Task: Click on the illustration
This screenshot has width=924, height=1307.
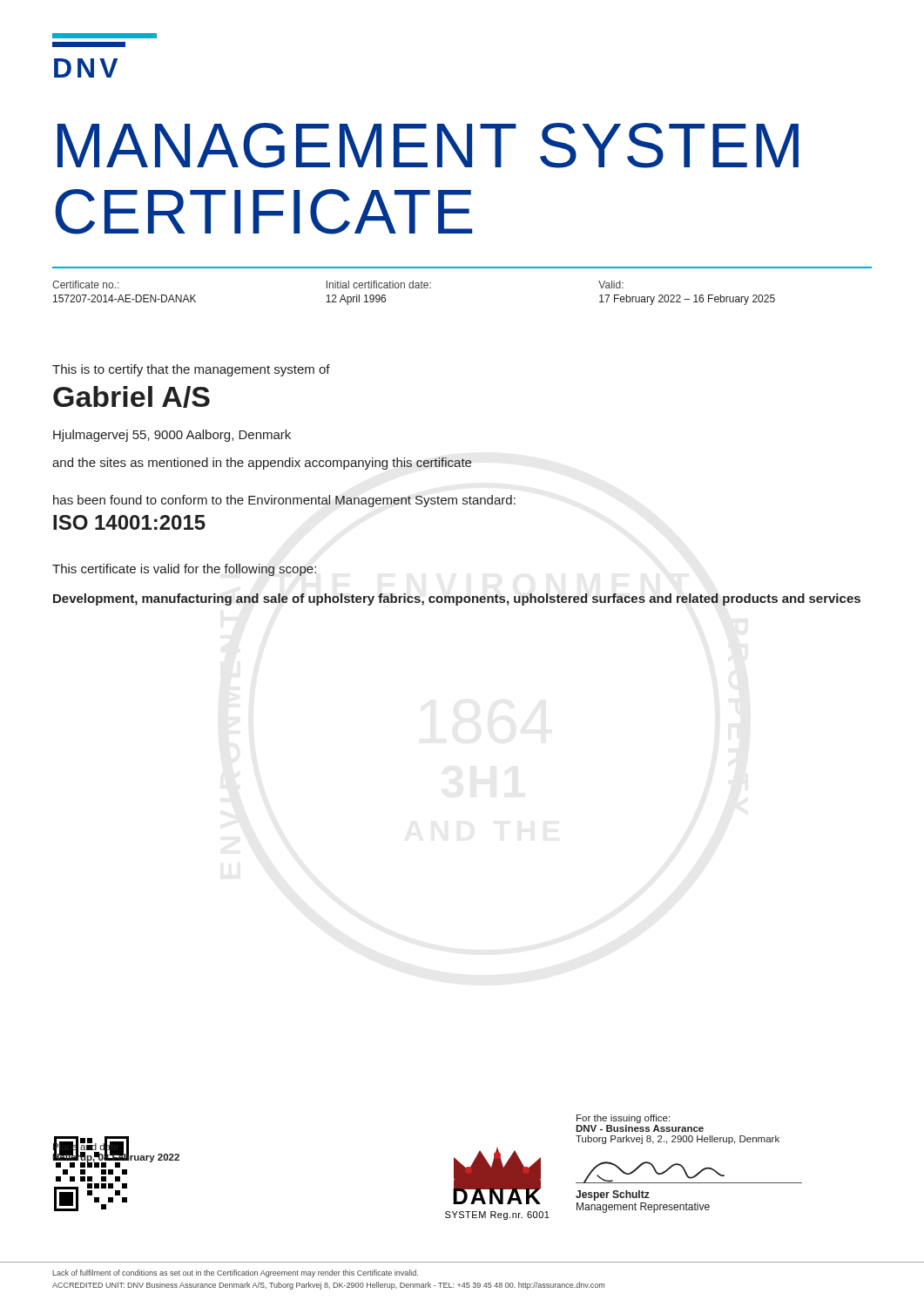Action: click(724, 1165)
